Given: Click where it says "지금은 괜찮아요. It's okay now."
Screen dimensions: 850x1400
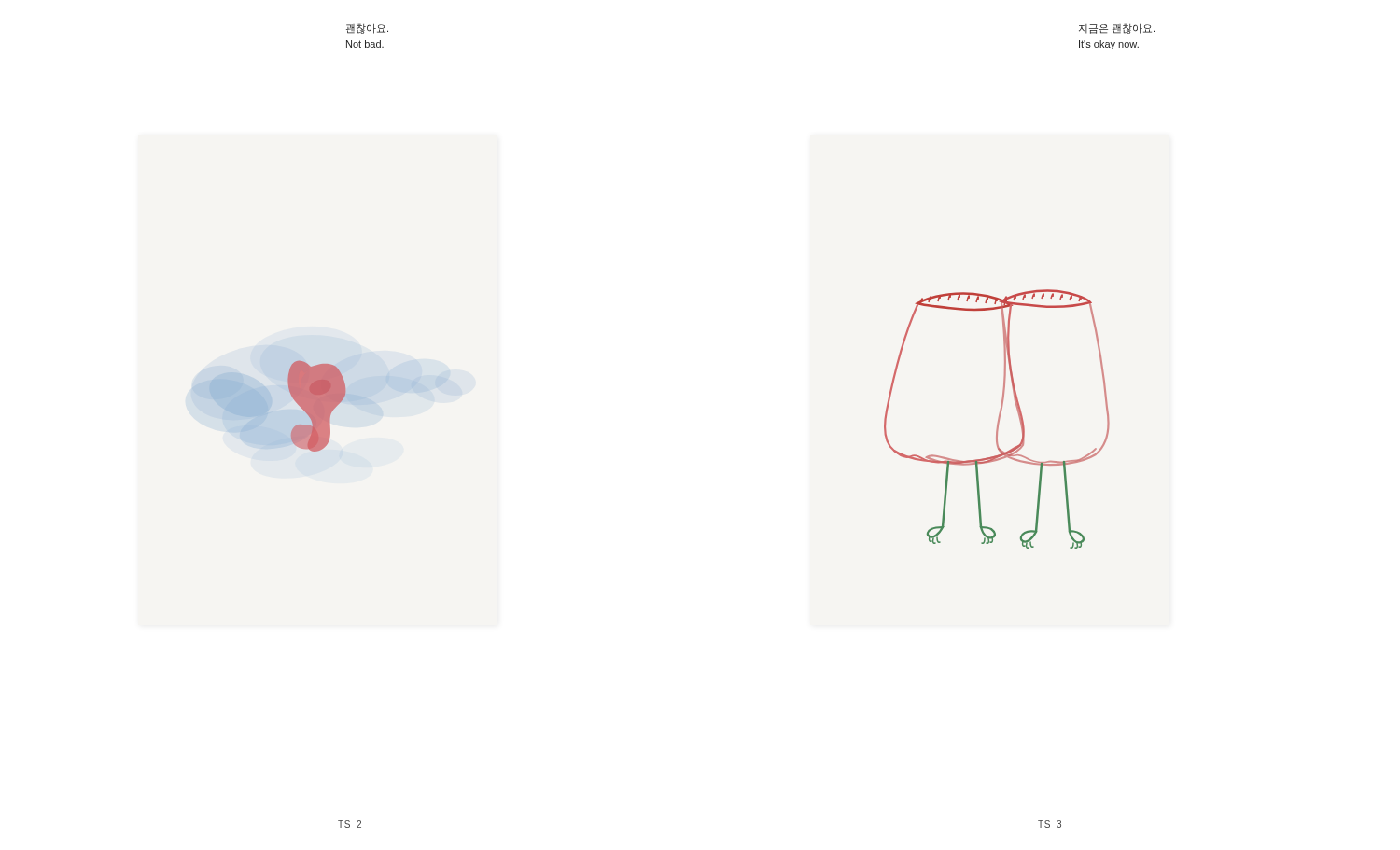Looking at the screenshot, I should [x=1117, y=36].
